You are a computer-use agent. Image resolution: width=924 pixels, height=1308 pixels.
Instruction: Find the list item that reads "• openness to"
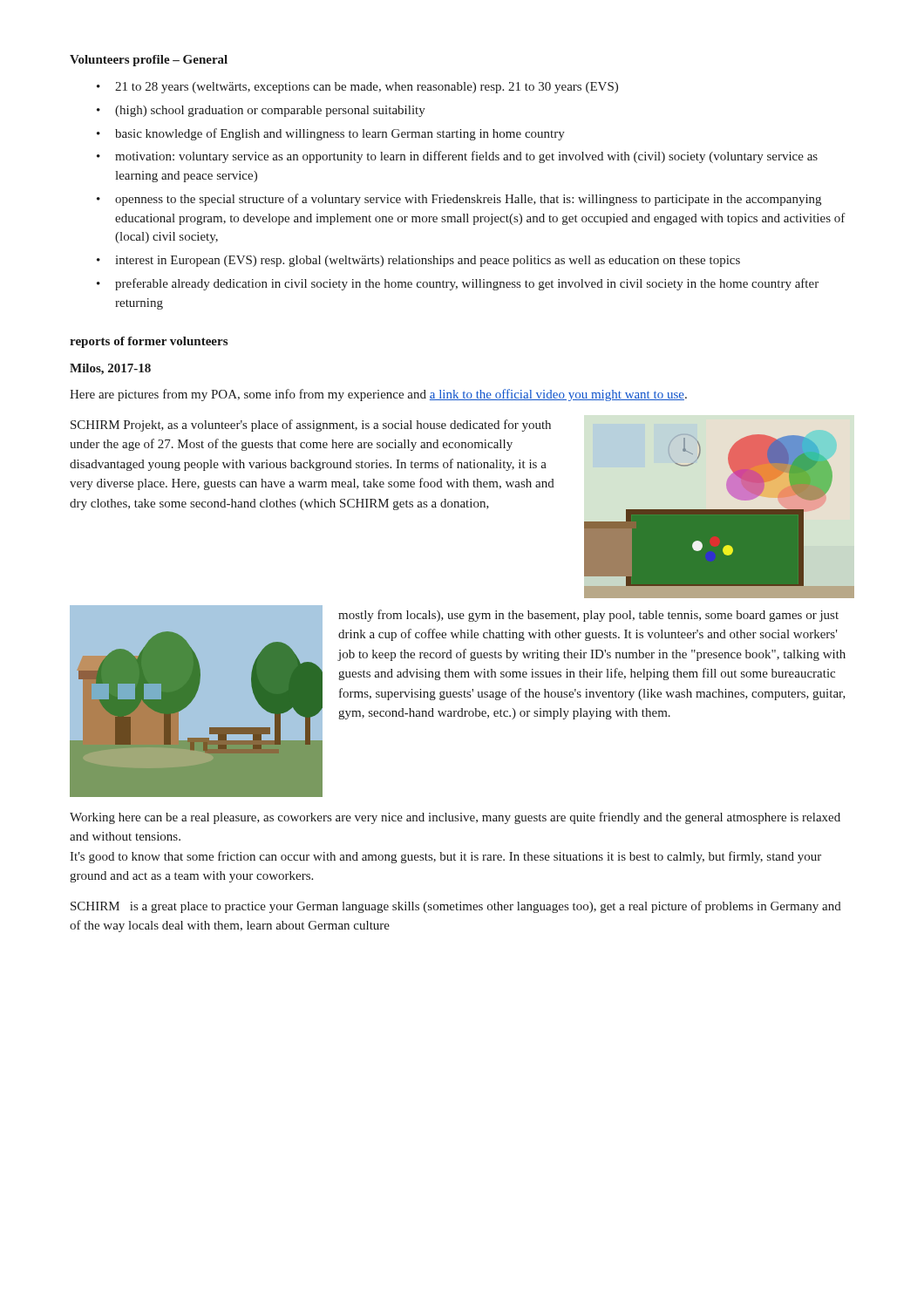[462, 218]
